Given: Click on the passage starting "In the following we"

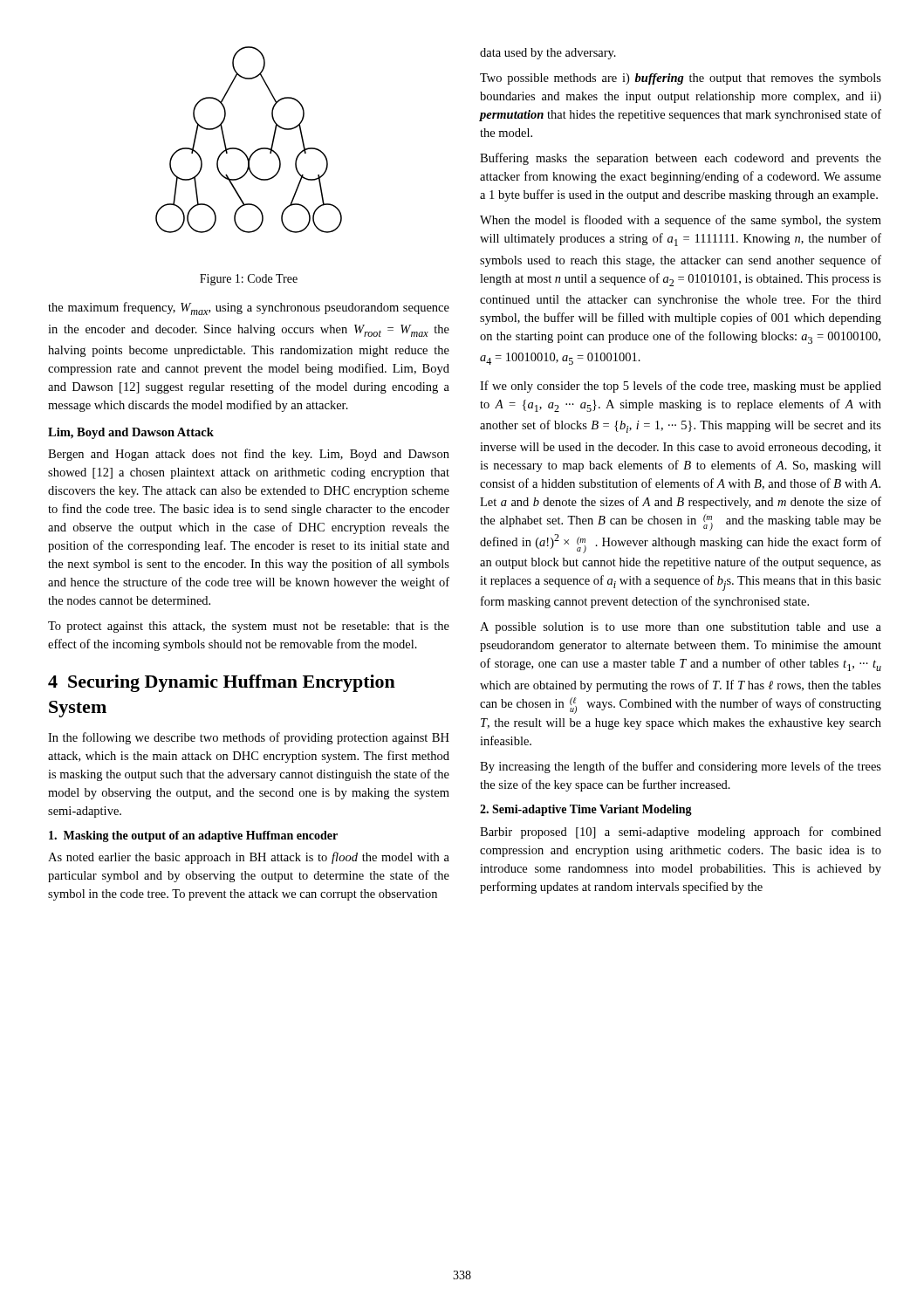Looking at the screenshot, I should point(249,774).
